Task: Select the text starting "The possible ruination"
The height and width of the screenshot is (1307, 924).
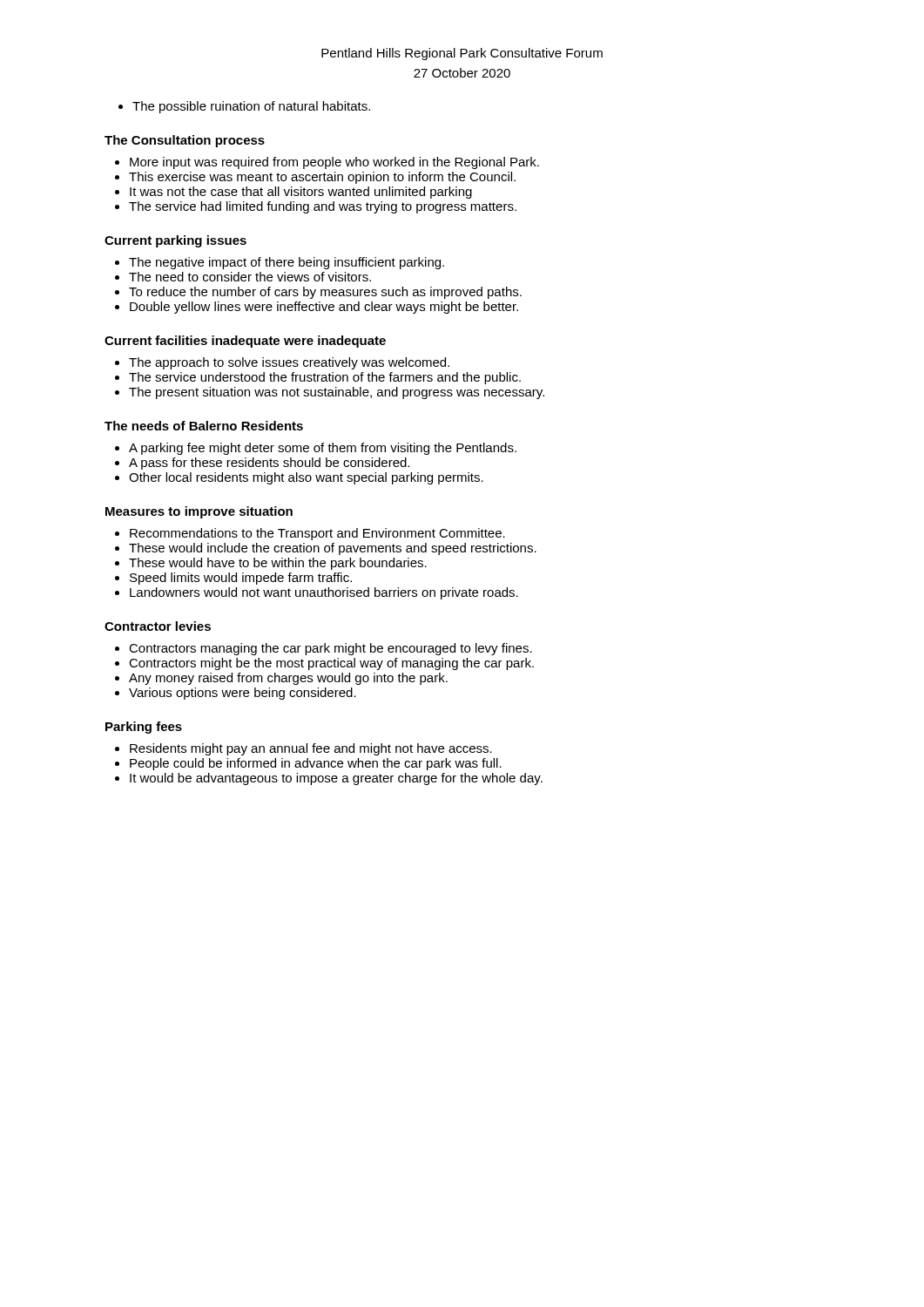Action: [x=252, y=106]
